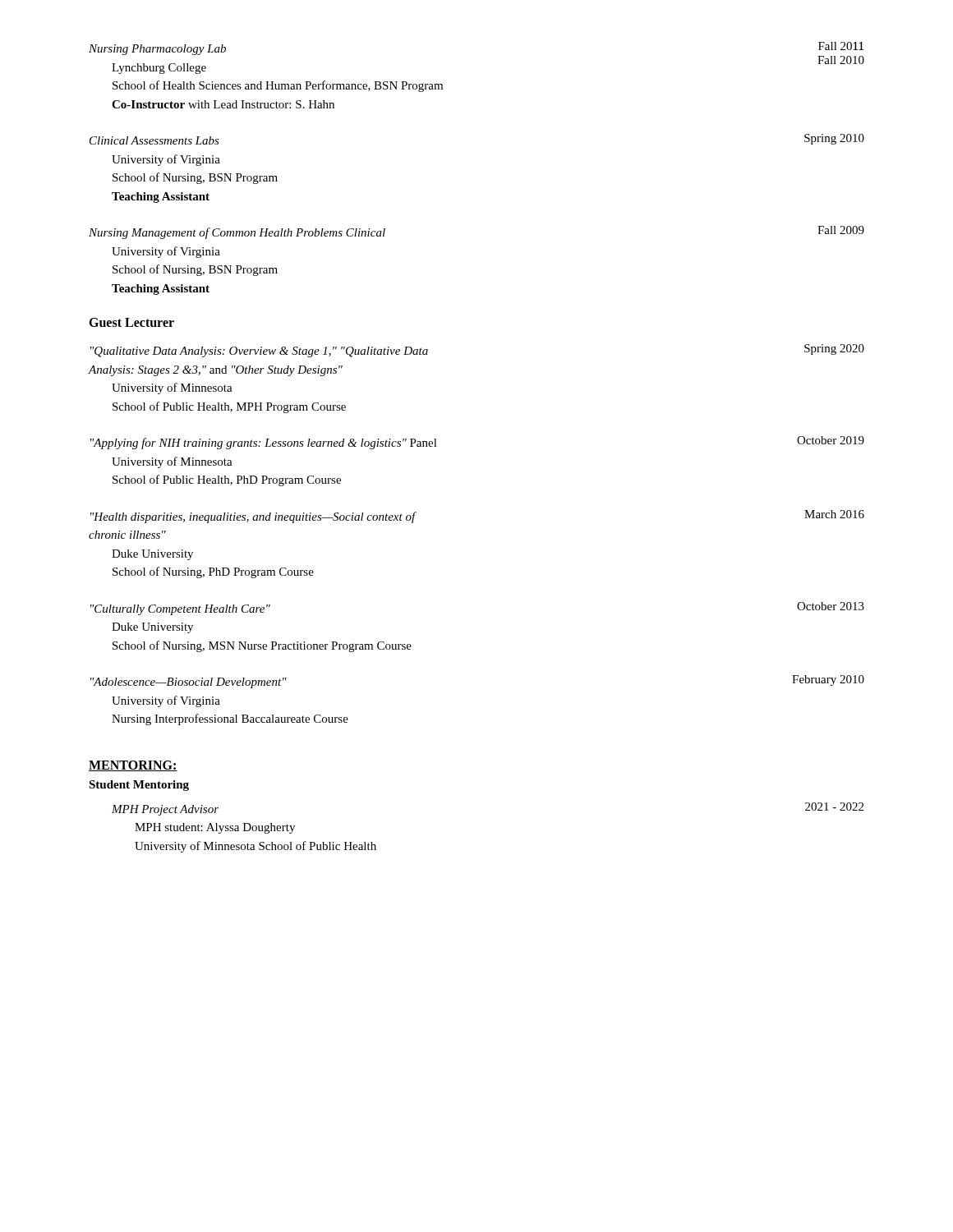
Task: Click on the region starting "Nursing Pharmacology Lab Lynchburg College School of Health"
Action: click(169, 52)
